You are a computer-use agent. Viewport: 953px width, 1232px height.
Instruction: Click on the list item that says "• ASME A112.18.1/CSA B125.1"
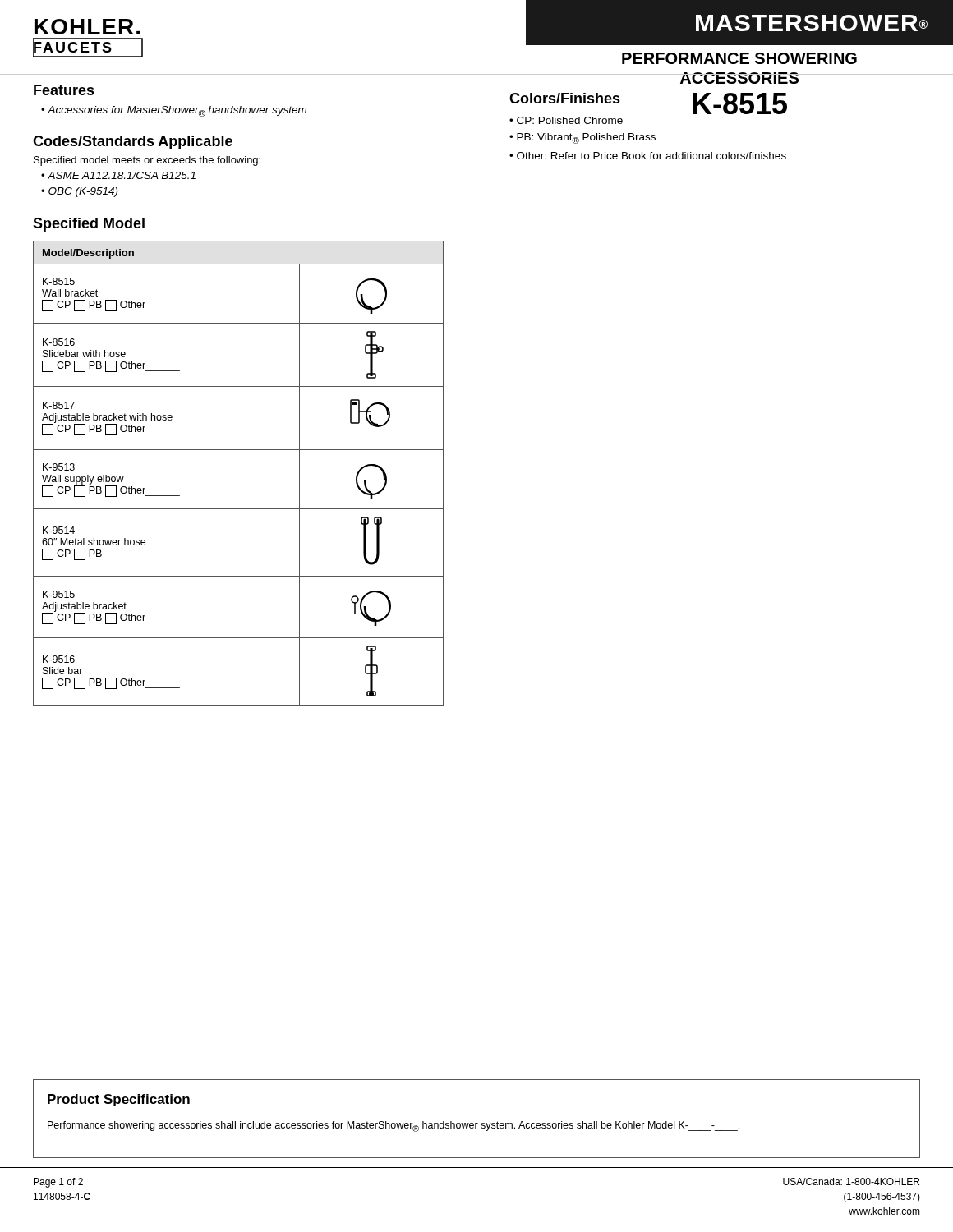[119, 175]
